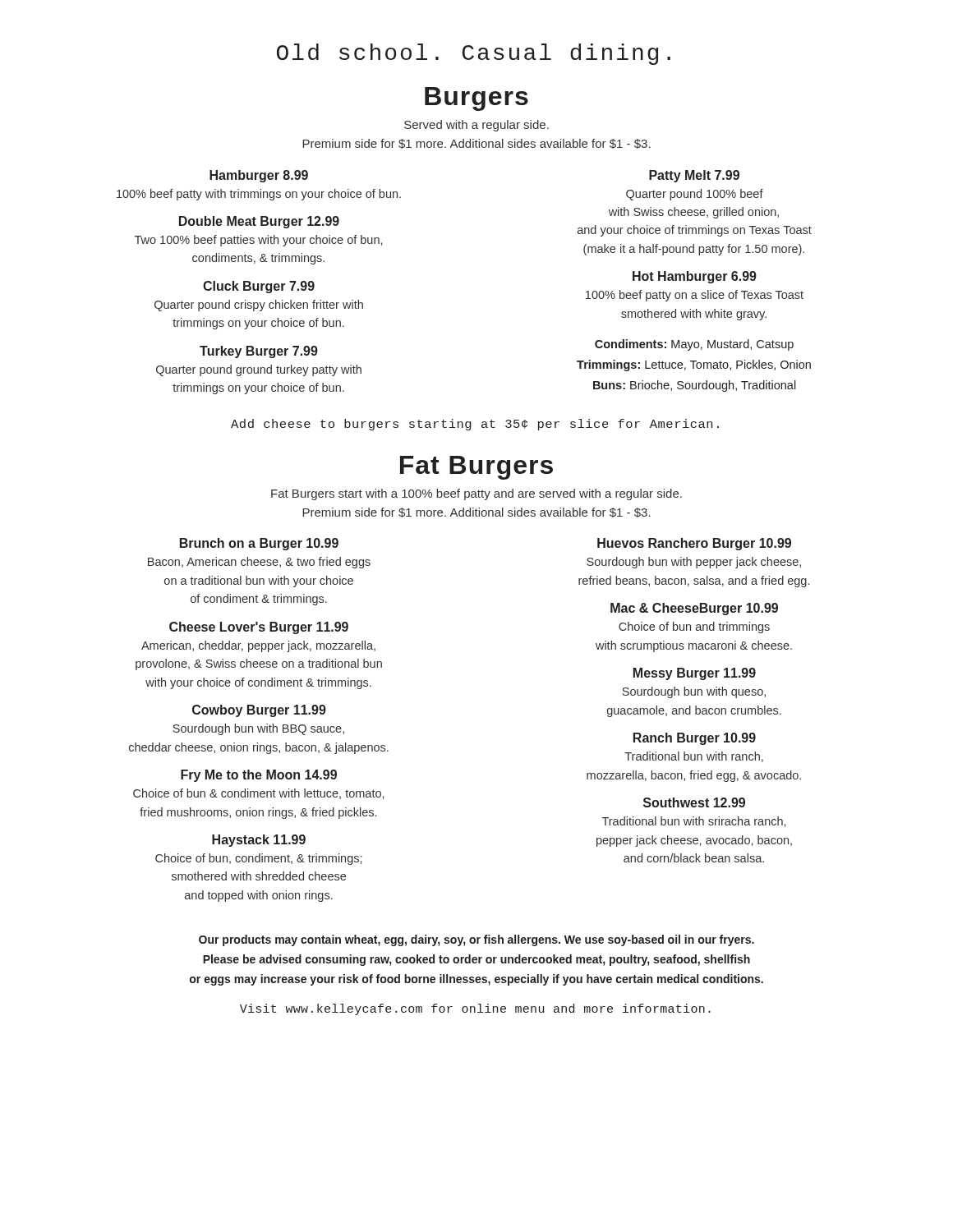This screenshot has width=953, height=1232.
Task: Locate the list item that reads "Cheese Lover's Burger"
Action: pyautogui.click(x=259, y=656)
